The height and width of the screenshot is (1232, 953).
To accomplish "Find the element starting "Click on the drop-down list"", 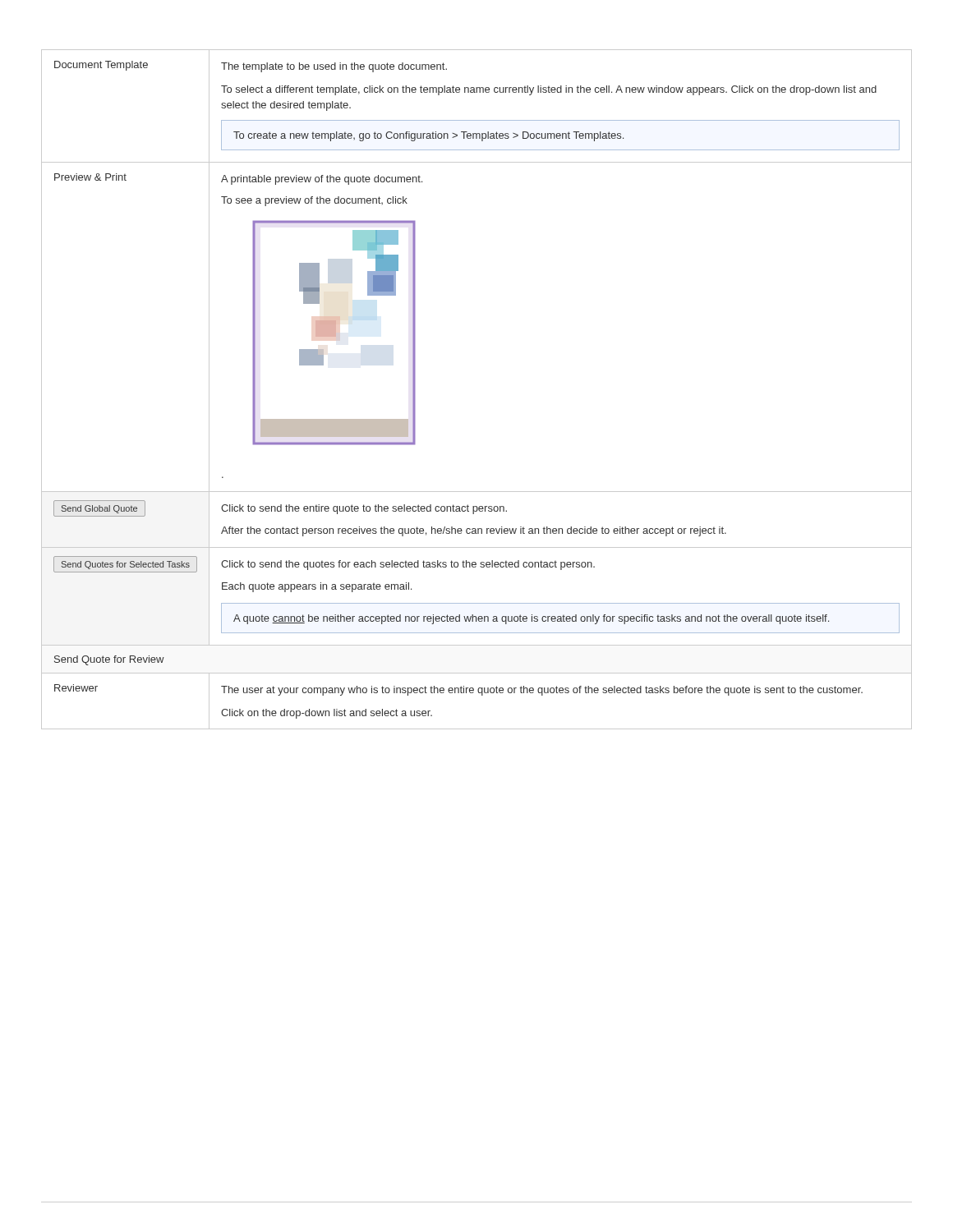I will pos(327,712).
